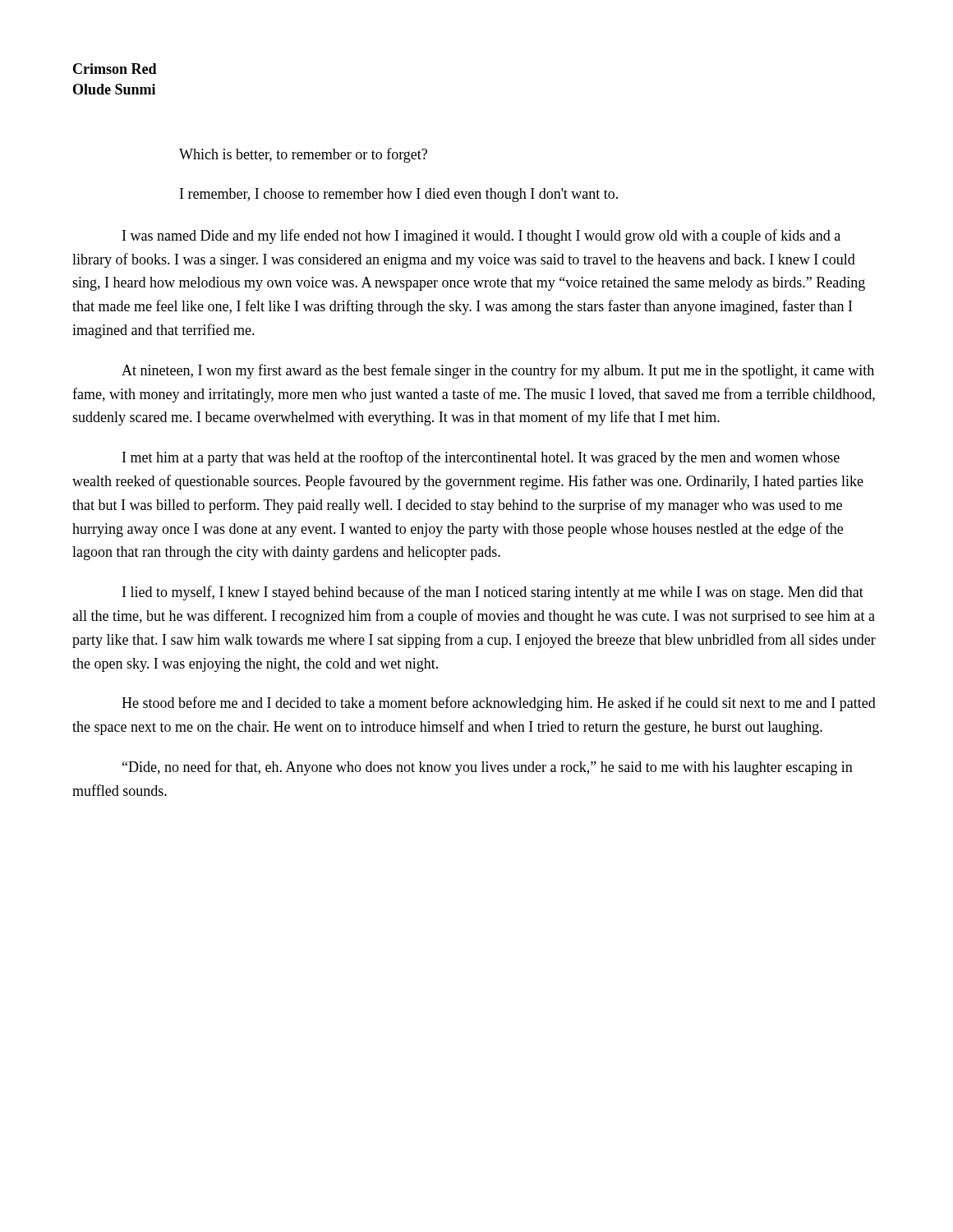The width and height of the screenshot is (953, 1232).
Task: Navigate to the block starting "Which is better, to remember or to forget?"
Action: [303, 155]
